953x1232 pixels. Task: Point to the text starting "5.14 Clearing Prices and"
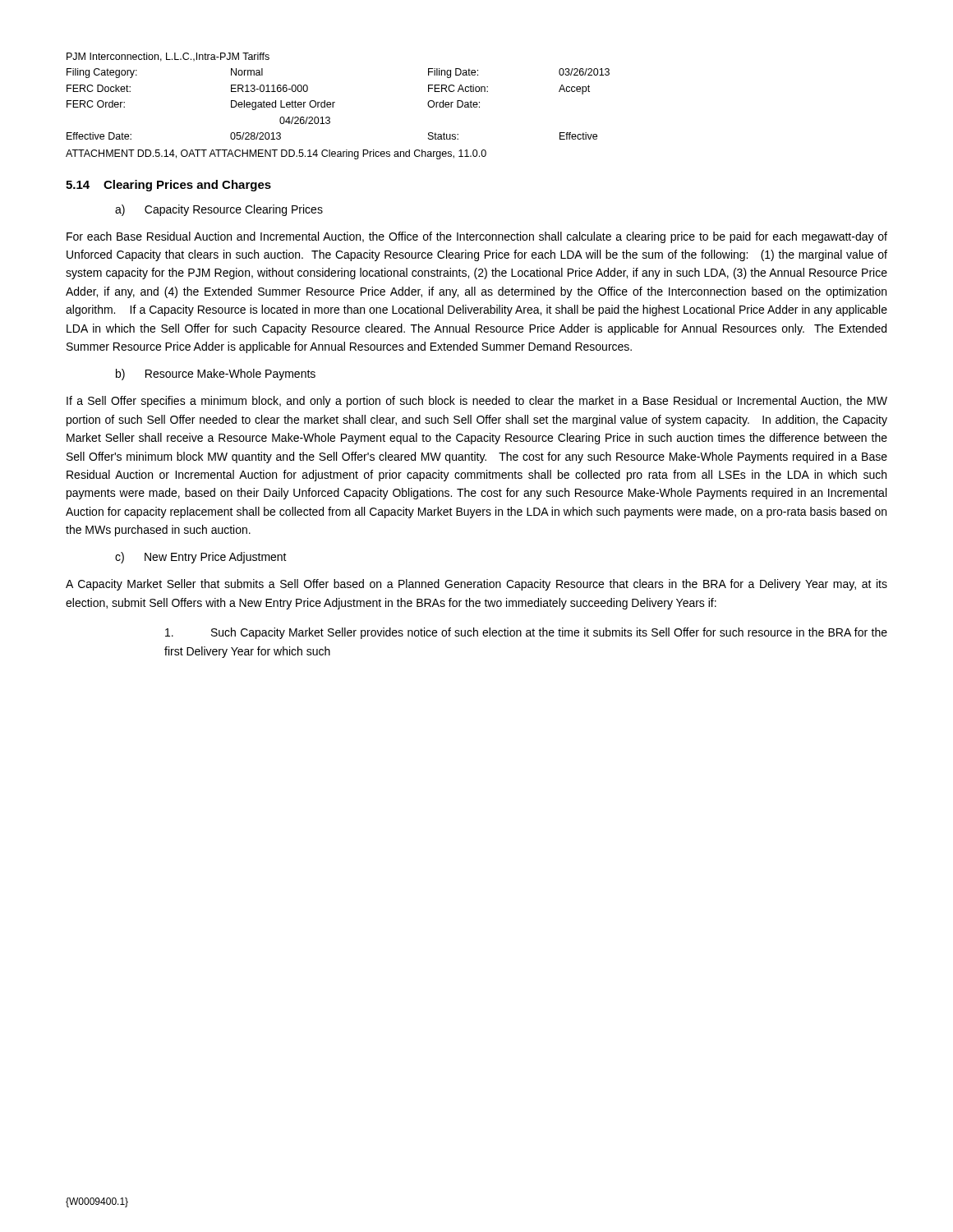[x=168, y=184]
